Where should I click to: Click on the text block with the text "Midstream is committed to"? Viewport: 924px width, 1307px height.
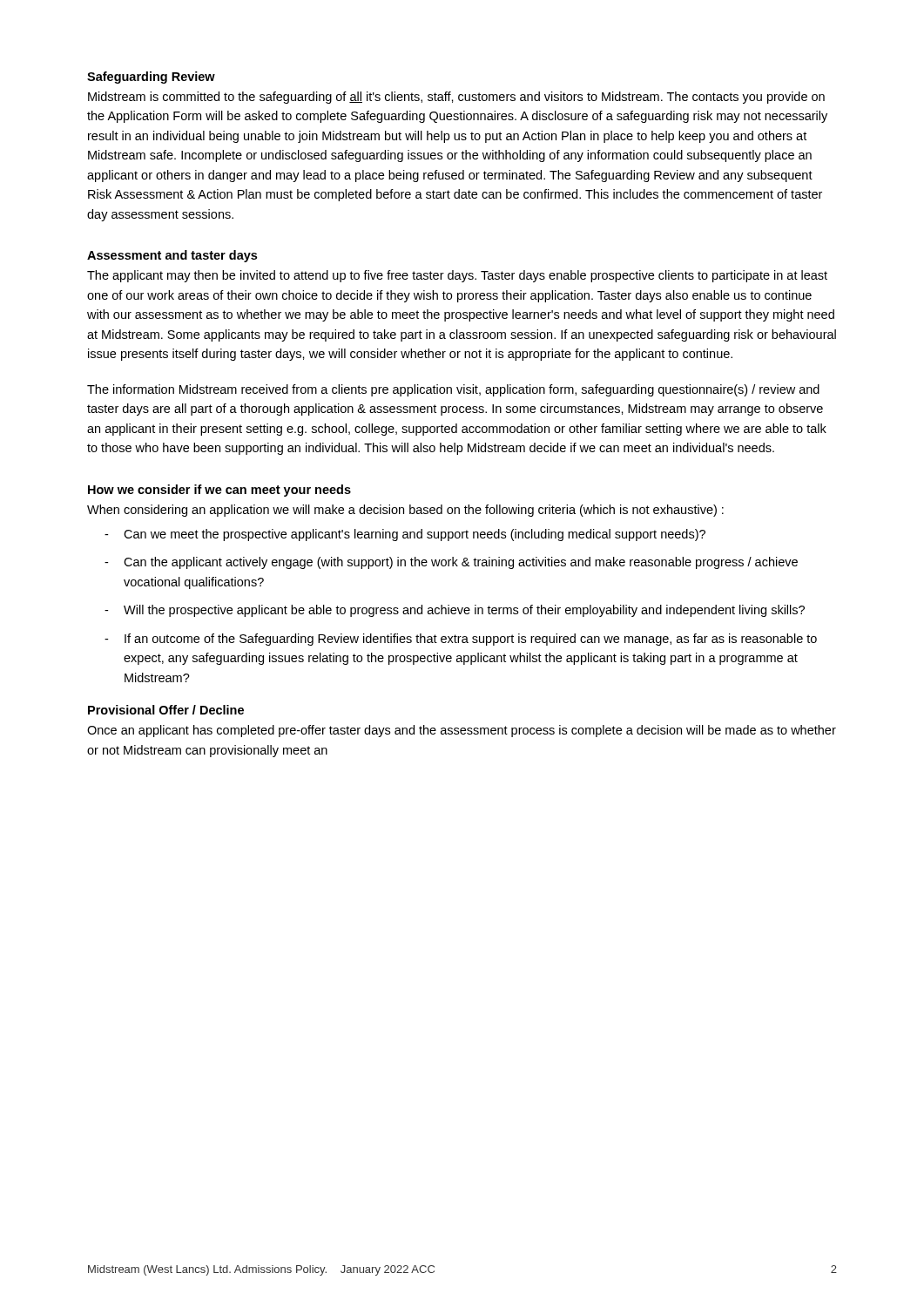[457, 155]
